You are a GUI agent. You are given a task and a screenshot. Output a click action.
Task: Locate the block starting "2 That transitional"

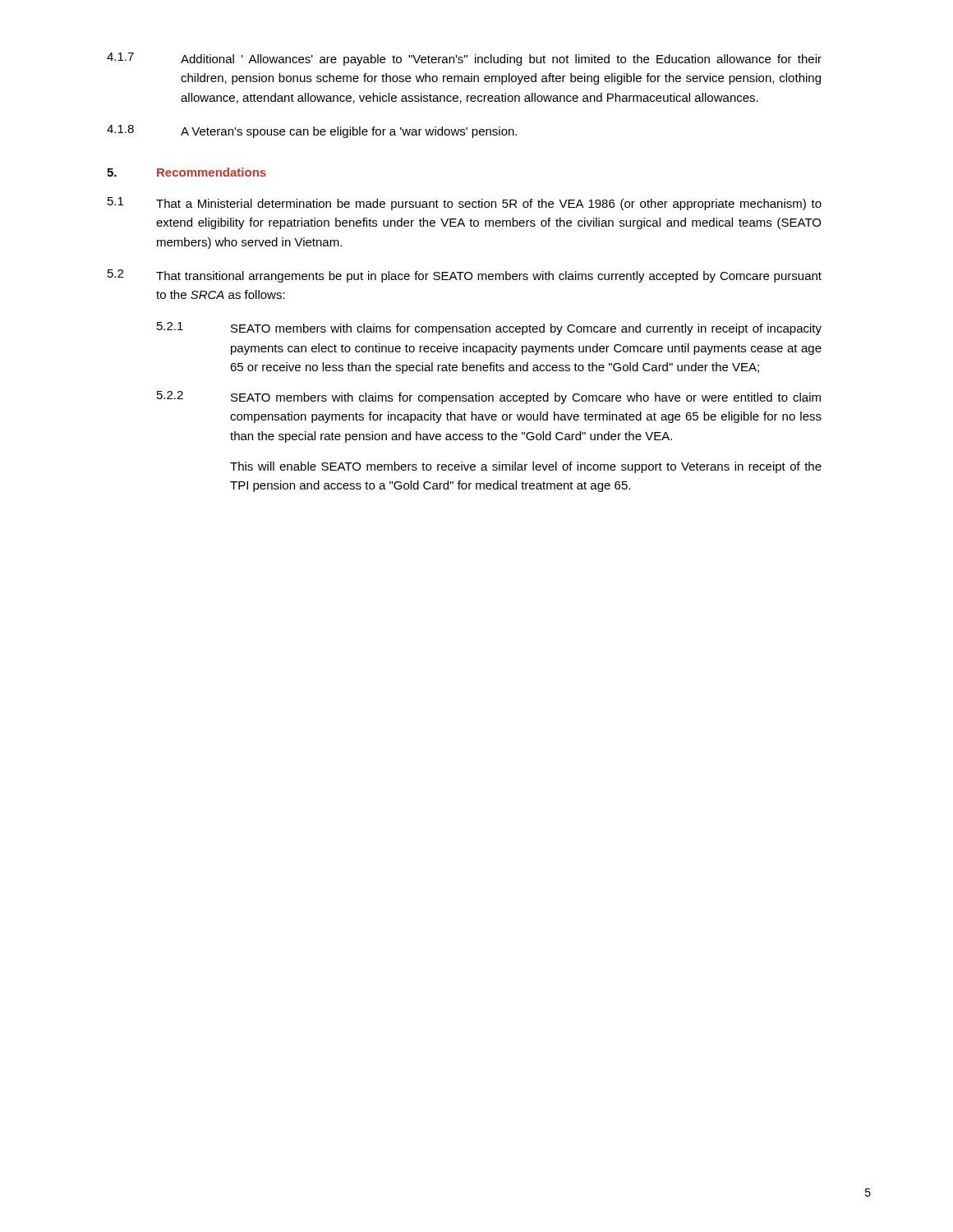(464, 285)
